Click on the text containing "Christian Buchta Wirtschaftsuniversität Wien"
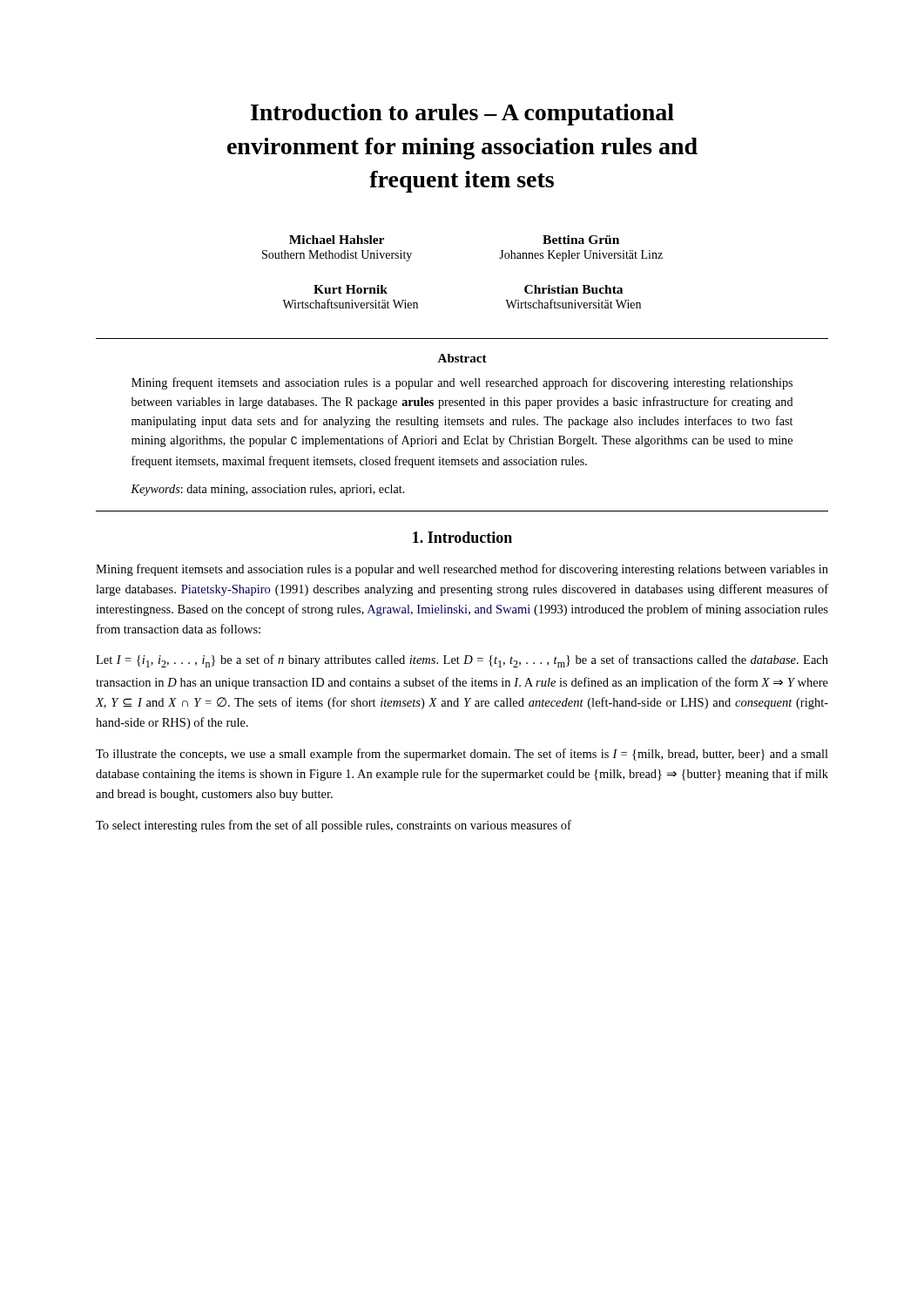This screenshot has width=924, height=1307. pos(573,296)
